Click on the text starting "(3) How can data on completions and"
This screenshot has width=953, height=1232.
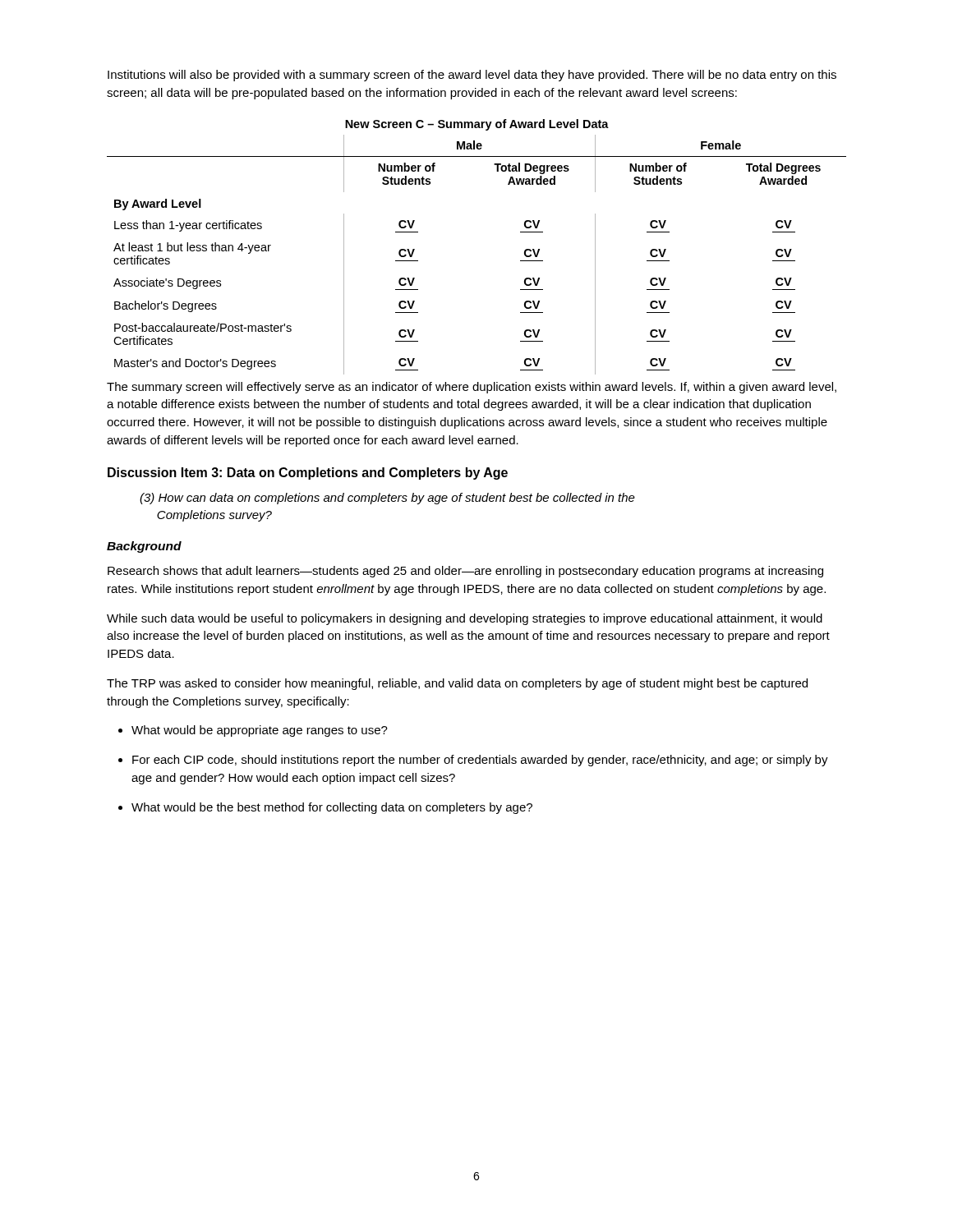click(x=387, y=506)
